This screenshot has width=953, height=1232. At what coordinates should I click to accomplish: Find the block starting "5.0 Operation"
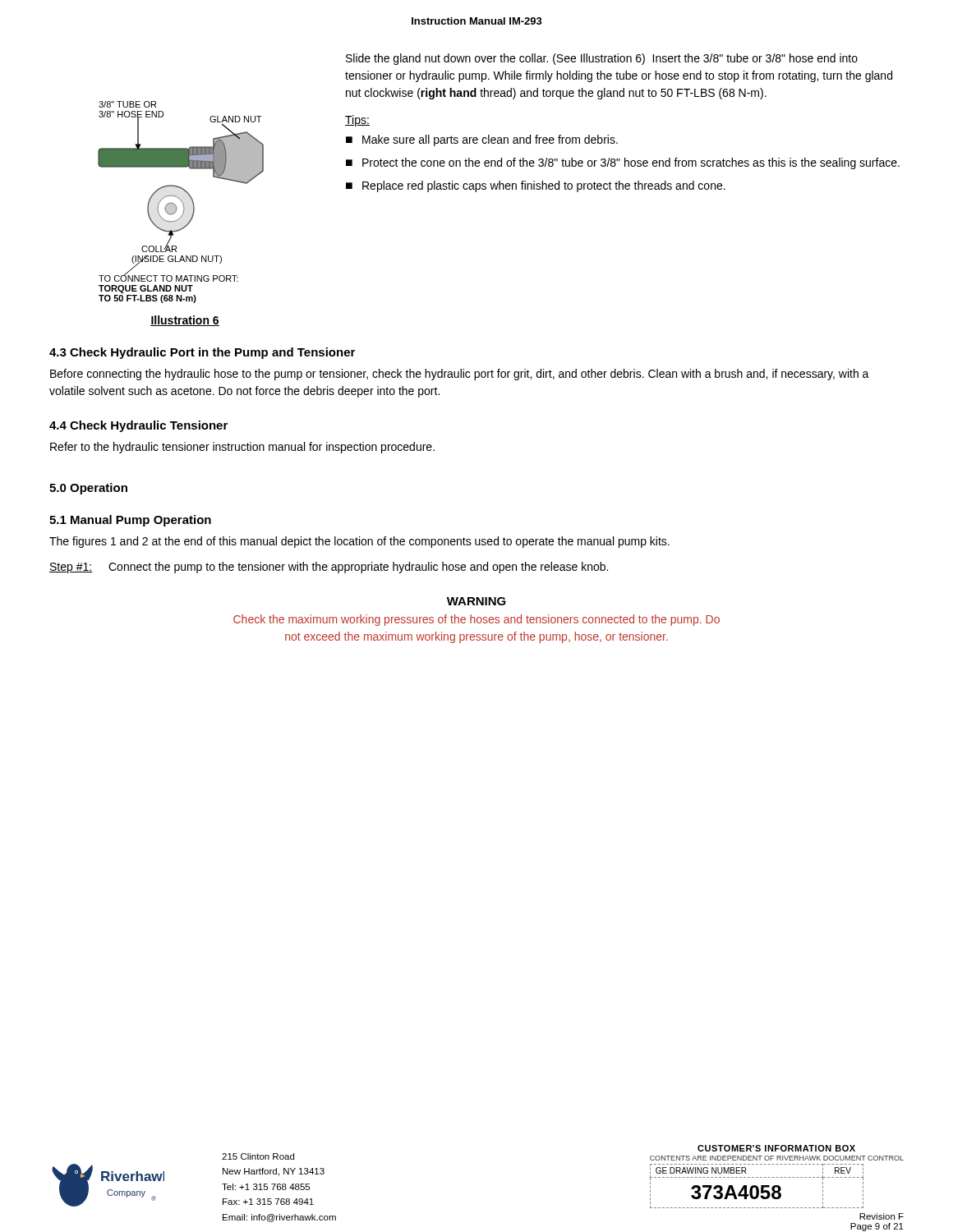coord(89,487)
